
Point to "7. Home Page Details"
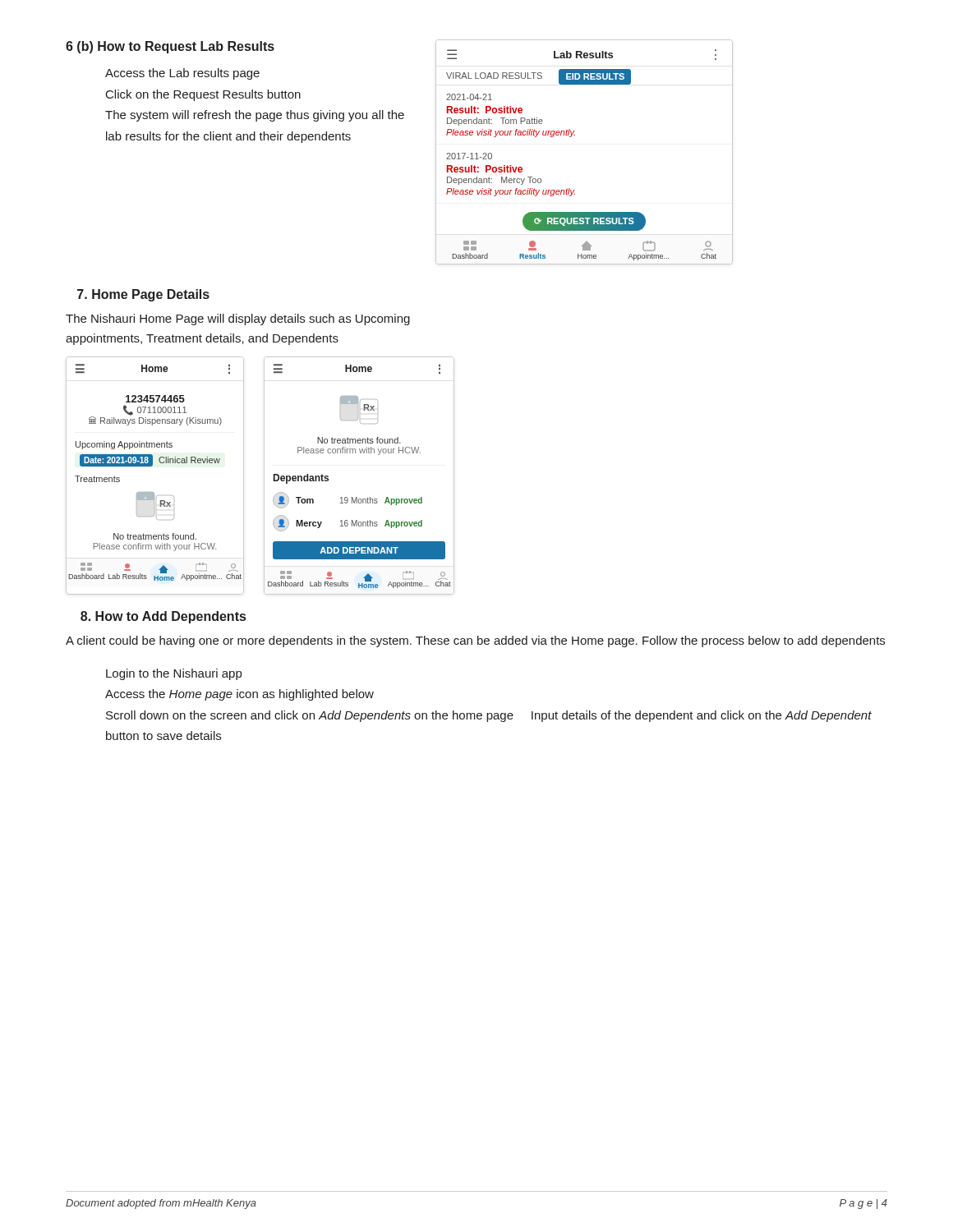point(138,294)
